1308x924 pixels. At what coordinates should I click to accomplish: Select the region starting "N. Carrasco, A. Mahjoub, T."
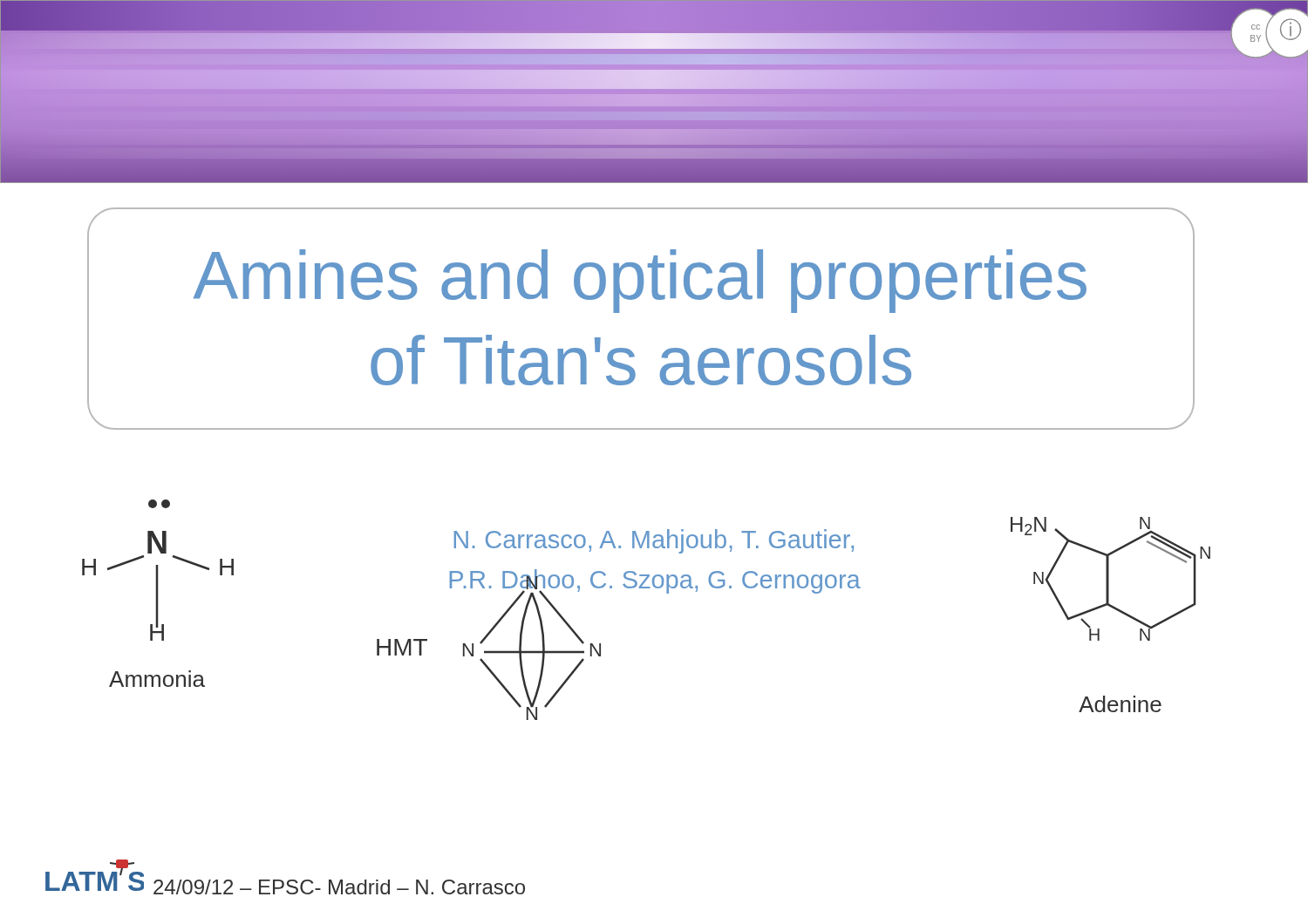[x=654, y=560]
